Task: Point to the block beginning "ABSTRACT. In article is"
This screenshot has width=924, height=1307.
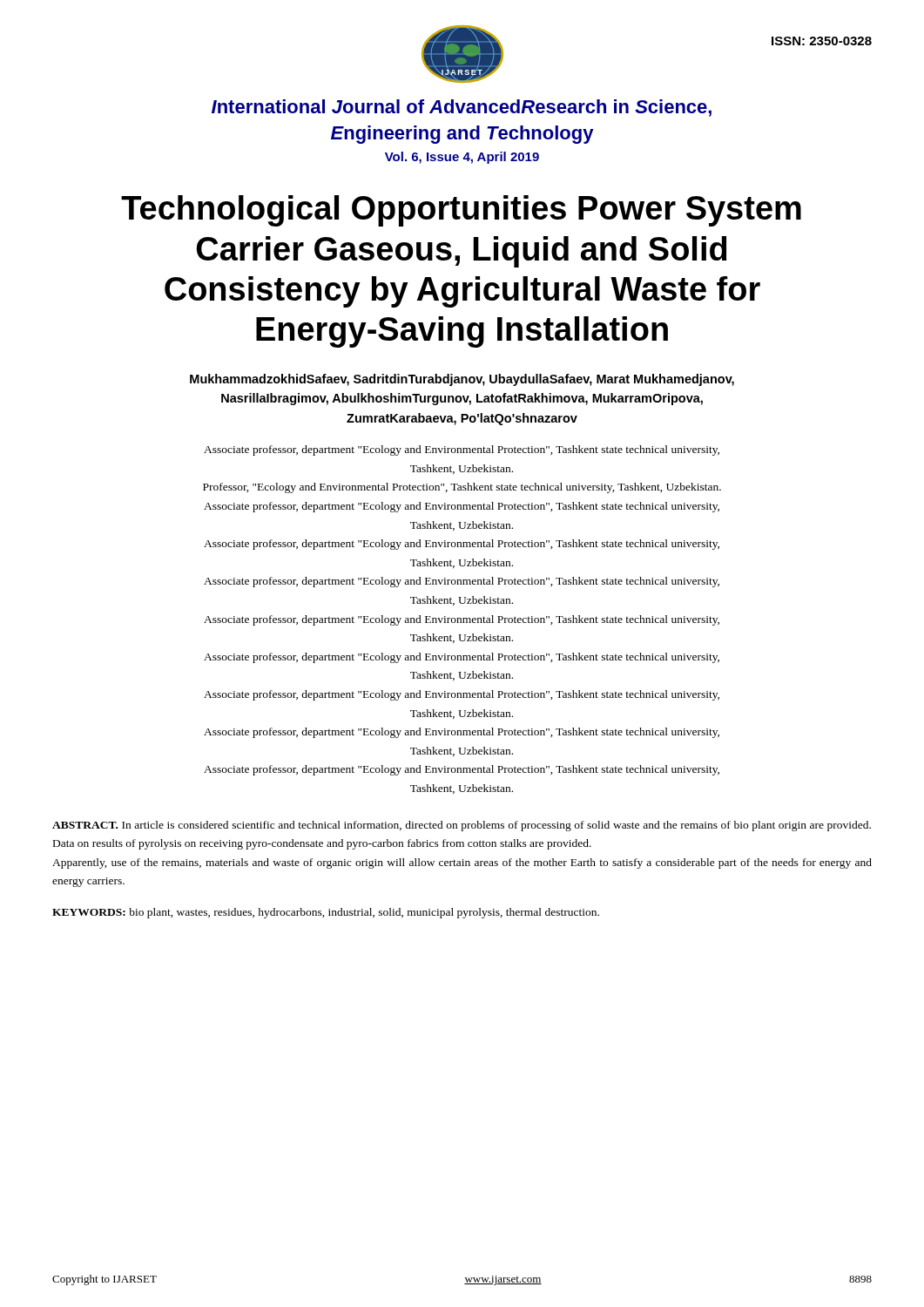Action: [462, 853]
